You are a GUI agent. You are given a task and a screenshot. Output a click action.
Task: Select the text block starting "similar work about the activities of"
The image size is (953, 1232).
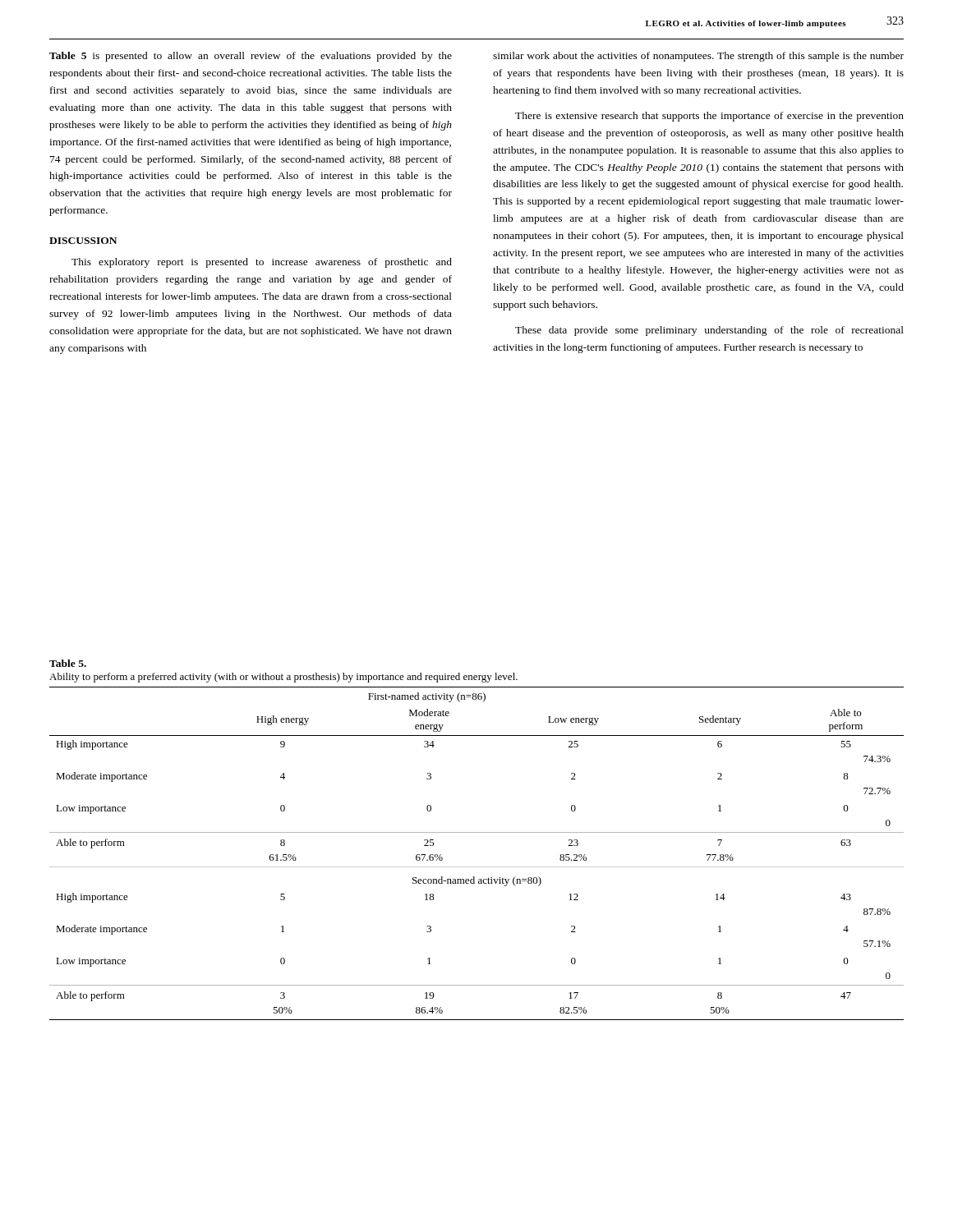pyautogui.click(x=698, y=73)
